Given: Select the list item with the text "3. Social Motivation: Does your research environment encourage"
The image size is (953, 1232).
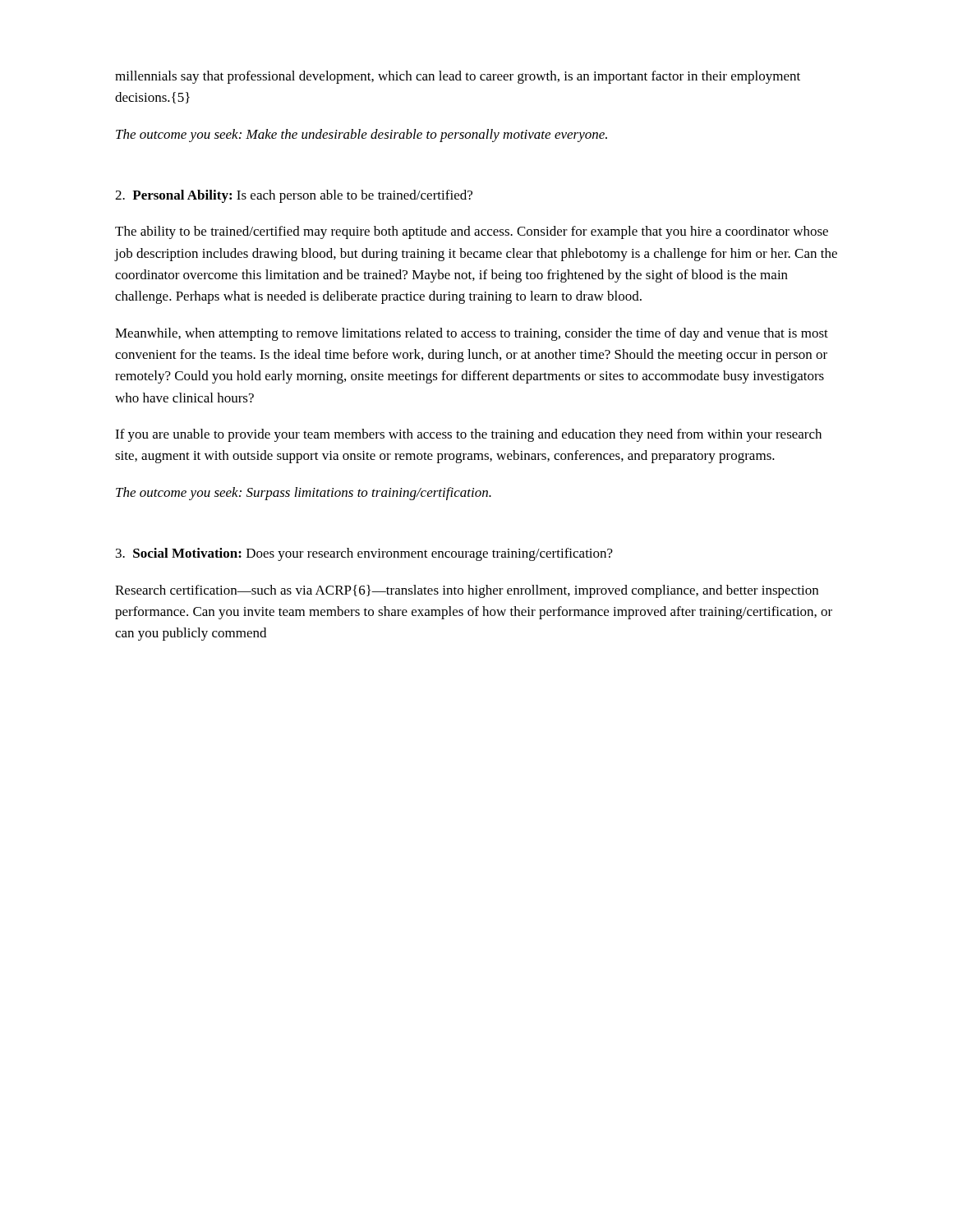Looking at the screenshot, I should point(364,553).
